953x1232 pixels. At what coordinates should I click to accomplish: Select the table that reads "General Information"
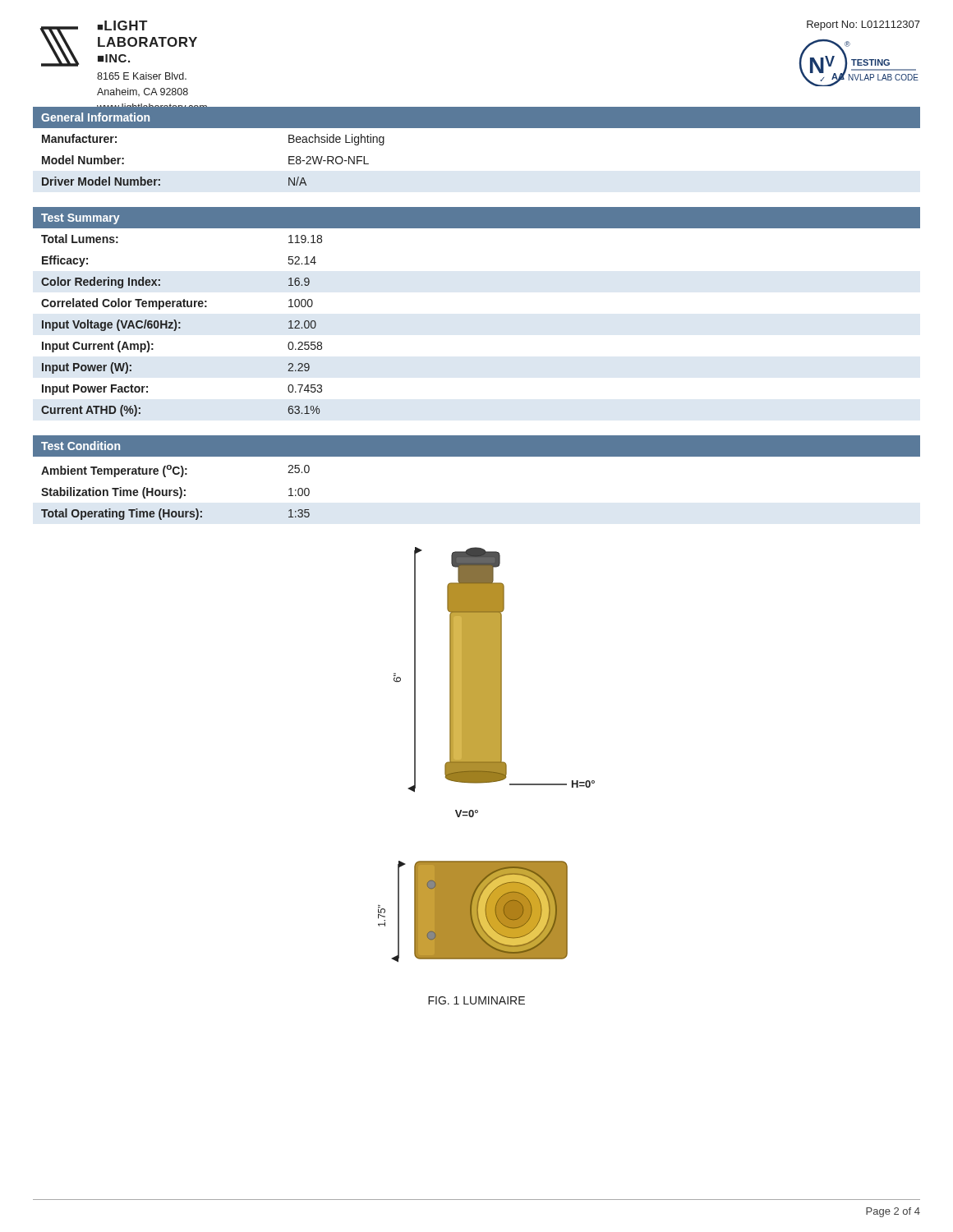tap(476, 150)
